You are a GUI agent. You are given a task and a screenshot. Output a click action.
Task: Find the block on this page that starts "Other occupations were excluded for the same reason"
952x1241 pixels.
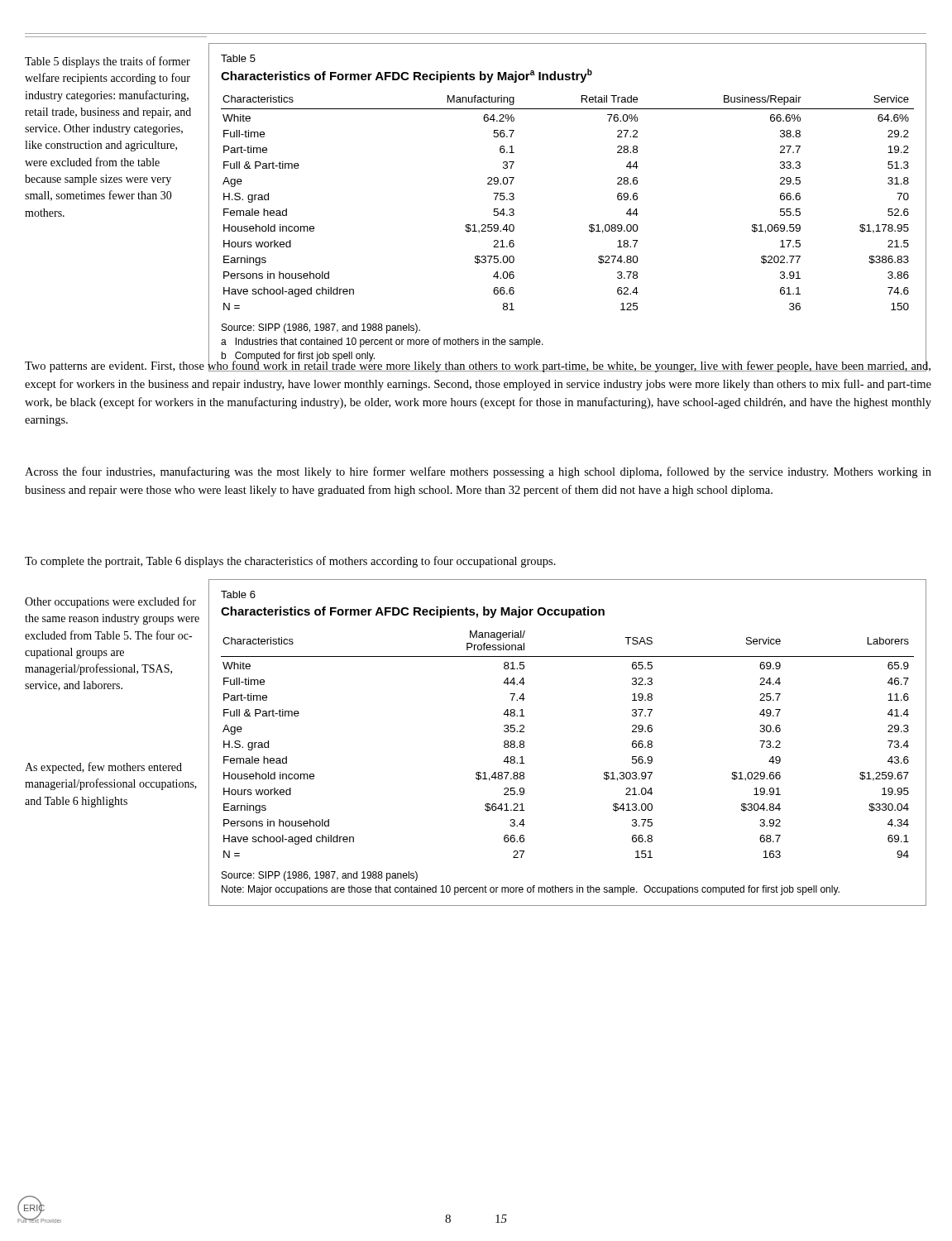click(112, 644)
